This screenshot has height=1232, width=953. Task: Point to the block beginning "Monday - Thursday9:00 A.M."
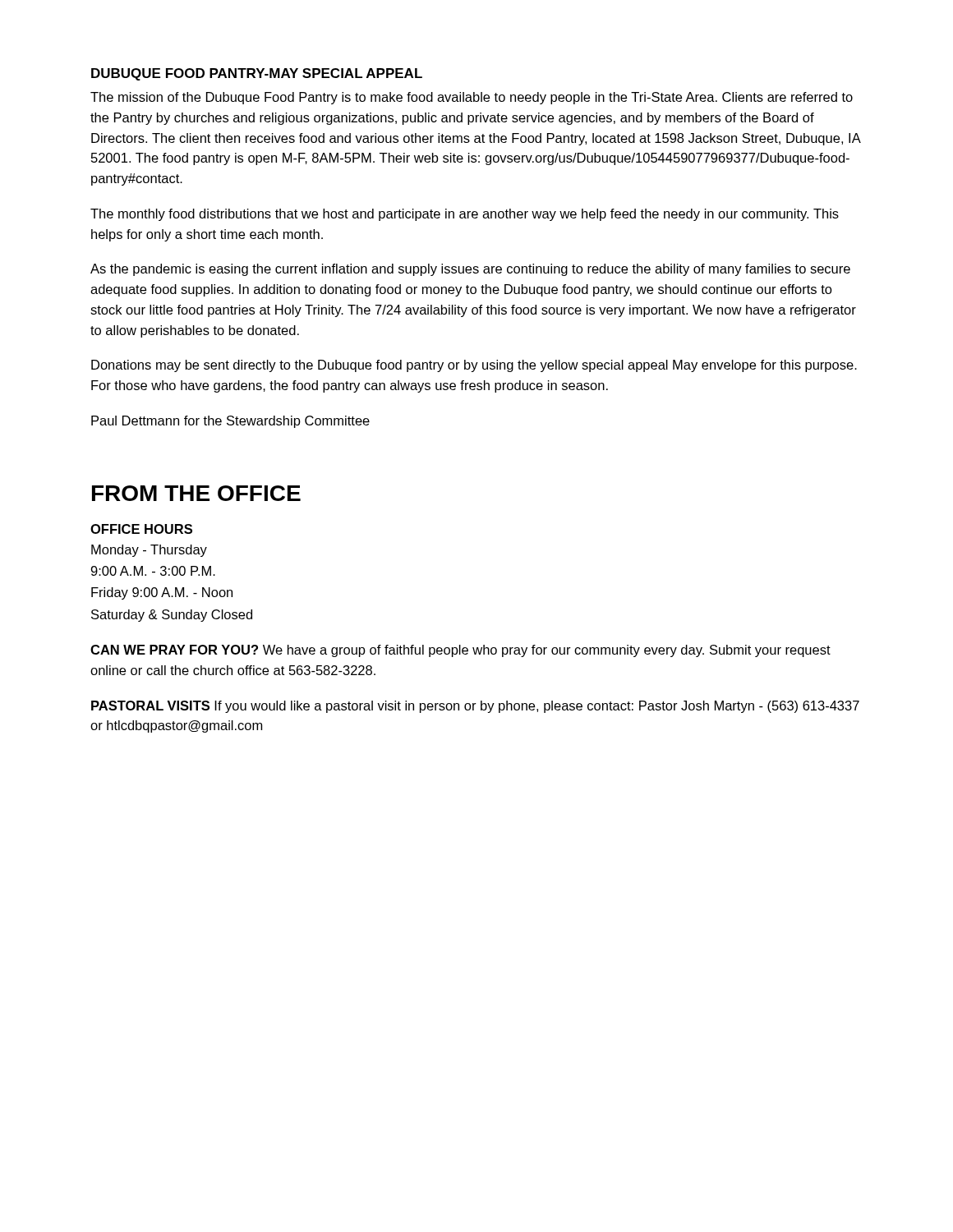[149, 551]
